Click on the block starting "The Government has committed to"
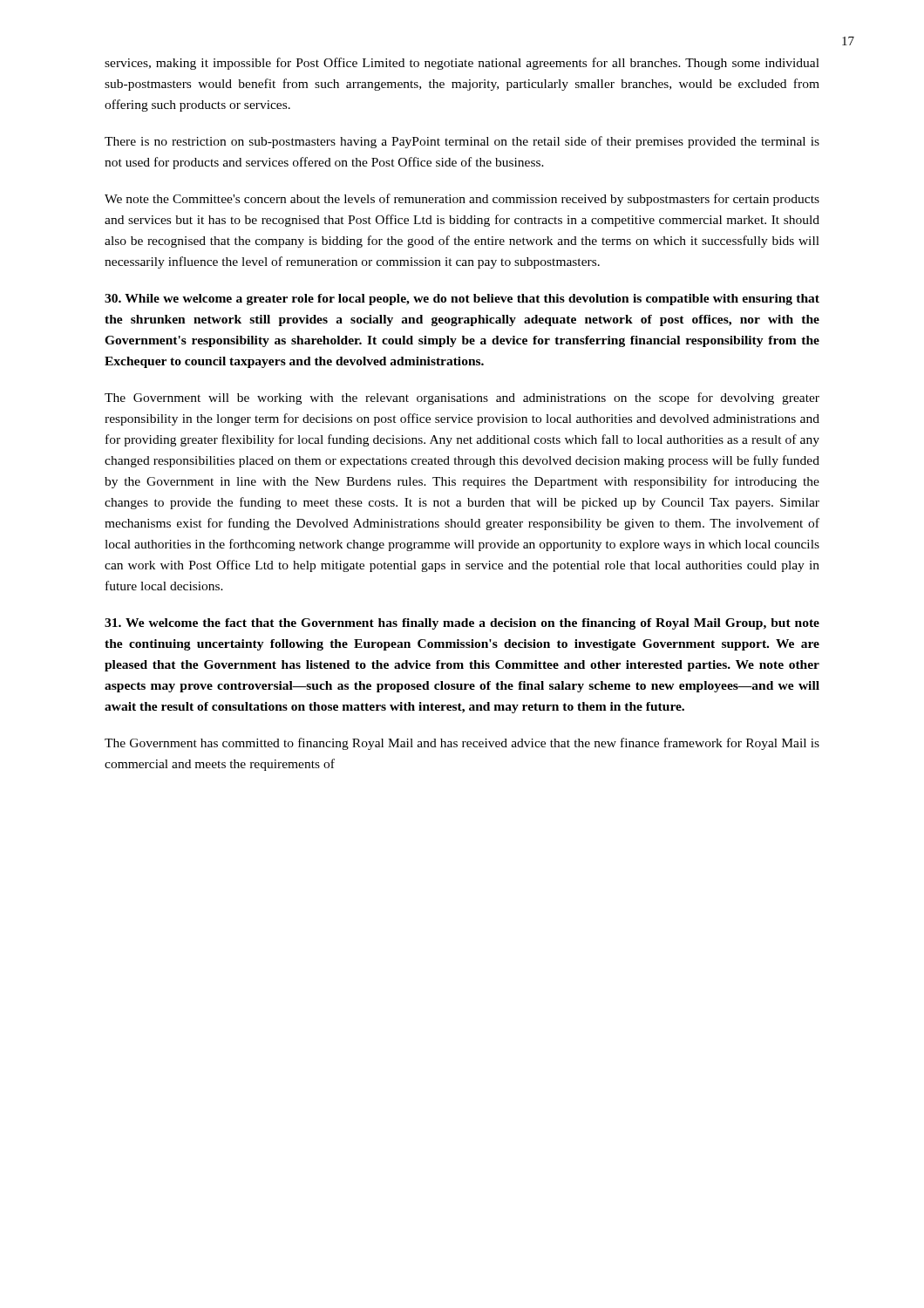 462,753
